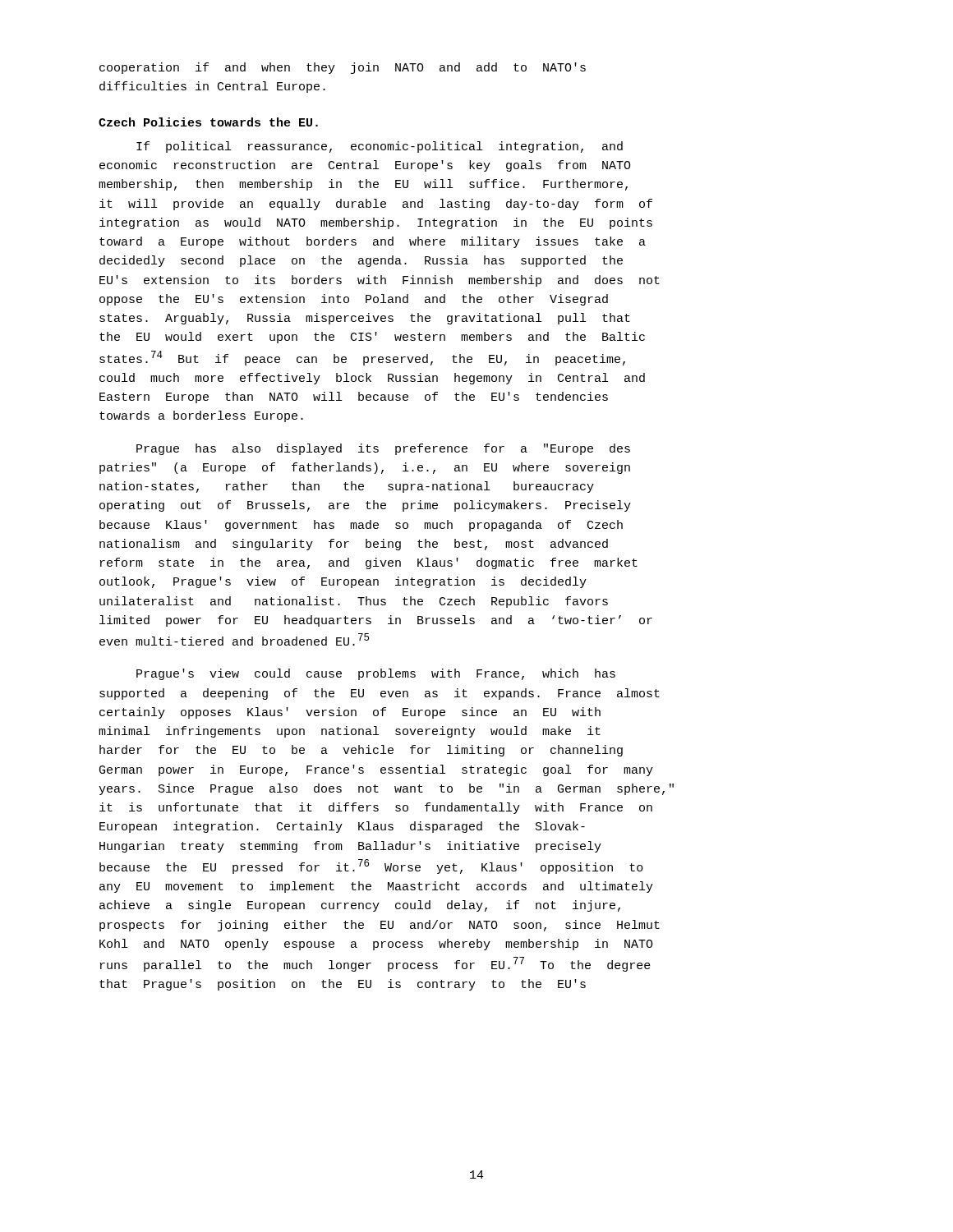This screenshot has height=1232, width=953.
Task: Locate the block starting "If political reassurance,"
Action: [x=380, y=282]
